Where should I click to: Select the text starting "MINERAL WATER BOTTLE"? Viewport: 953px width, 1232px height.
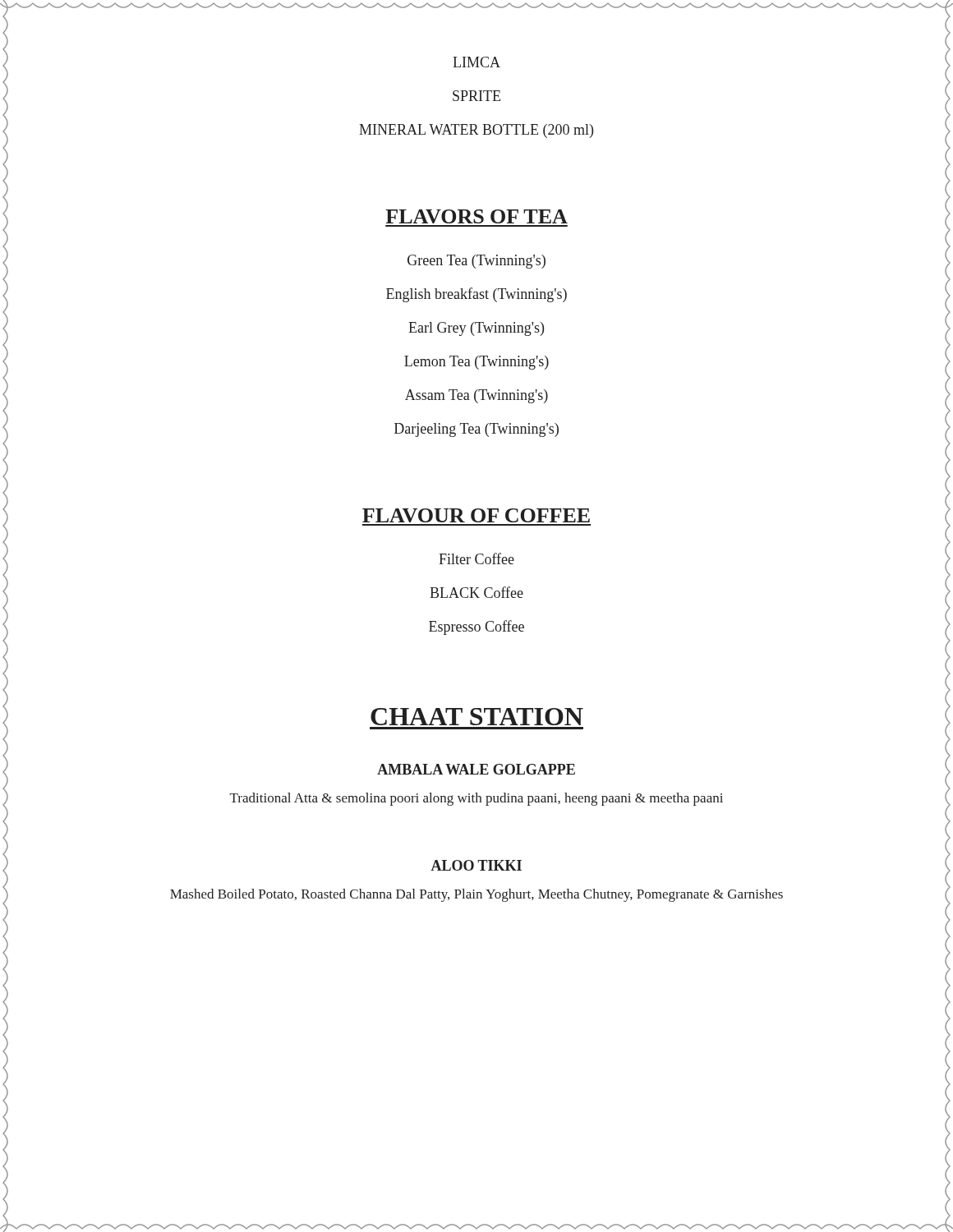(x=476, y=130)
